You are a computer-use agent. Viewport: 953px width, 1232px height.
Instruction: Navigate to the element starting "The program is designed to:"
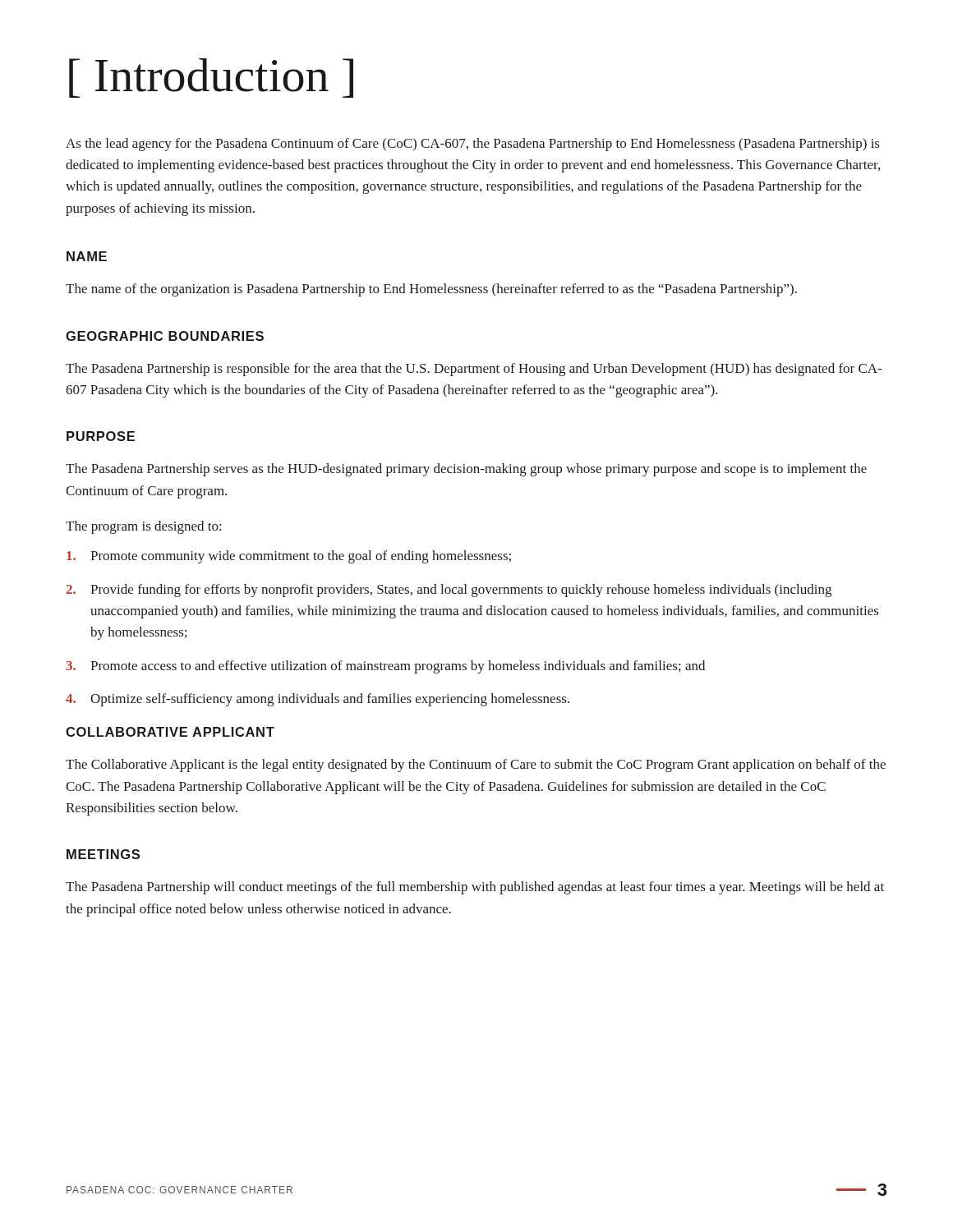click(x=143, y=527)
